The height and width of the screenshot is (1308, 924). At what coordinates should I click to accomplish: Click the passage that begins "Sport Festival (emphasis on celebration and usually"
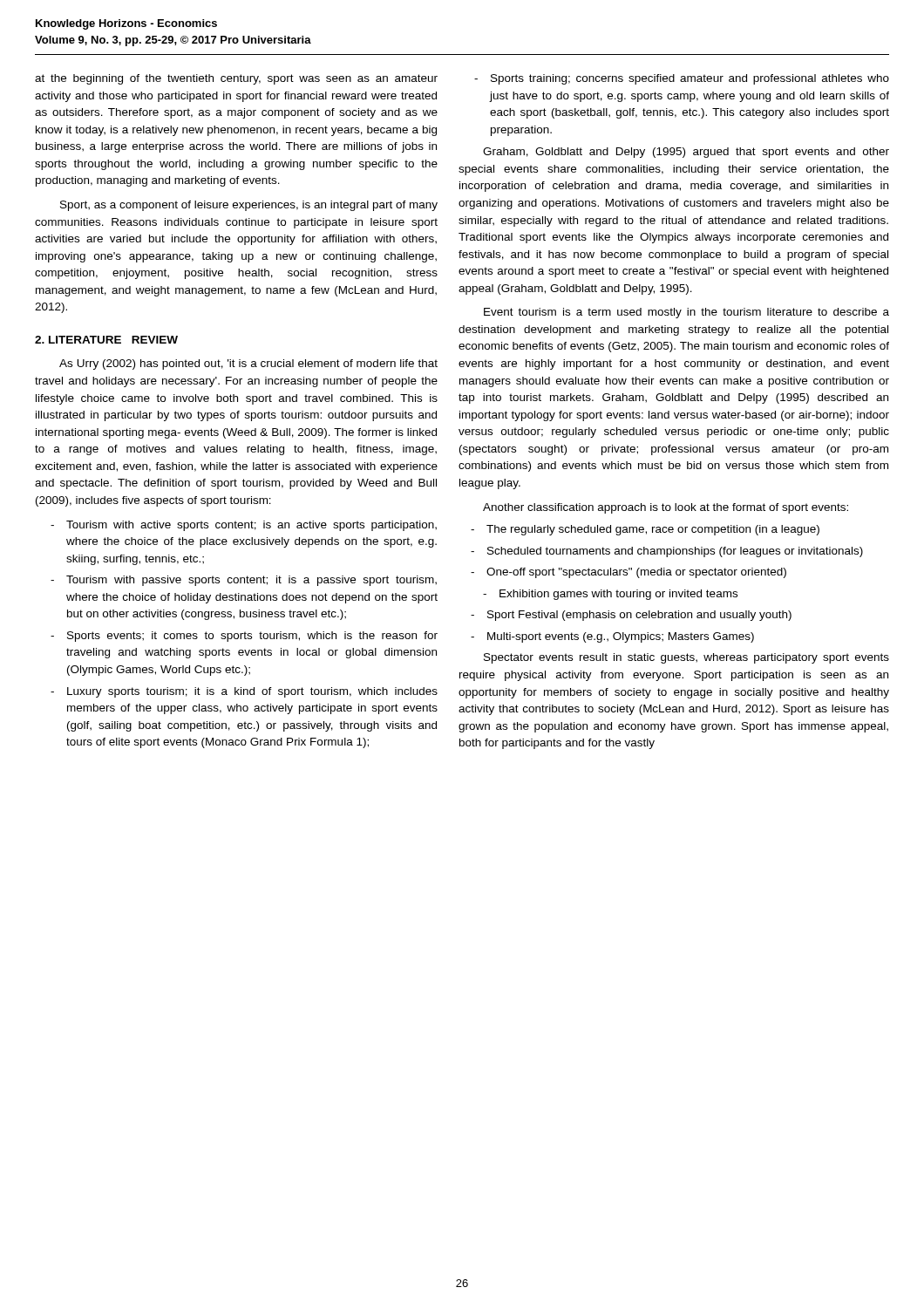pyautogui.click(x=680, y=615)
